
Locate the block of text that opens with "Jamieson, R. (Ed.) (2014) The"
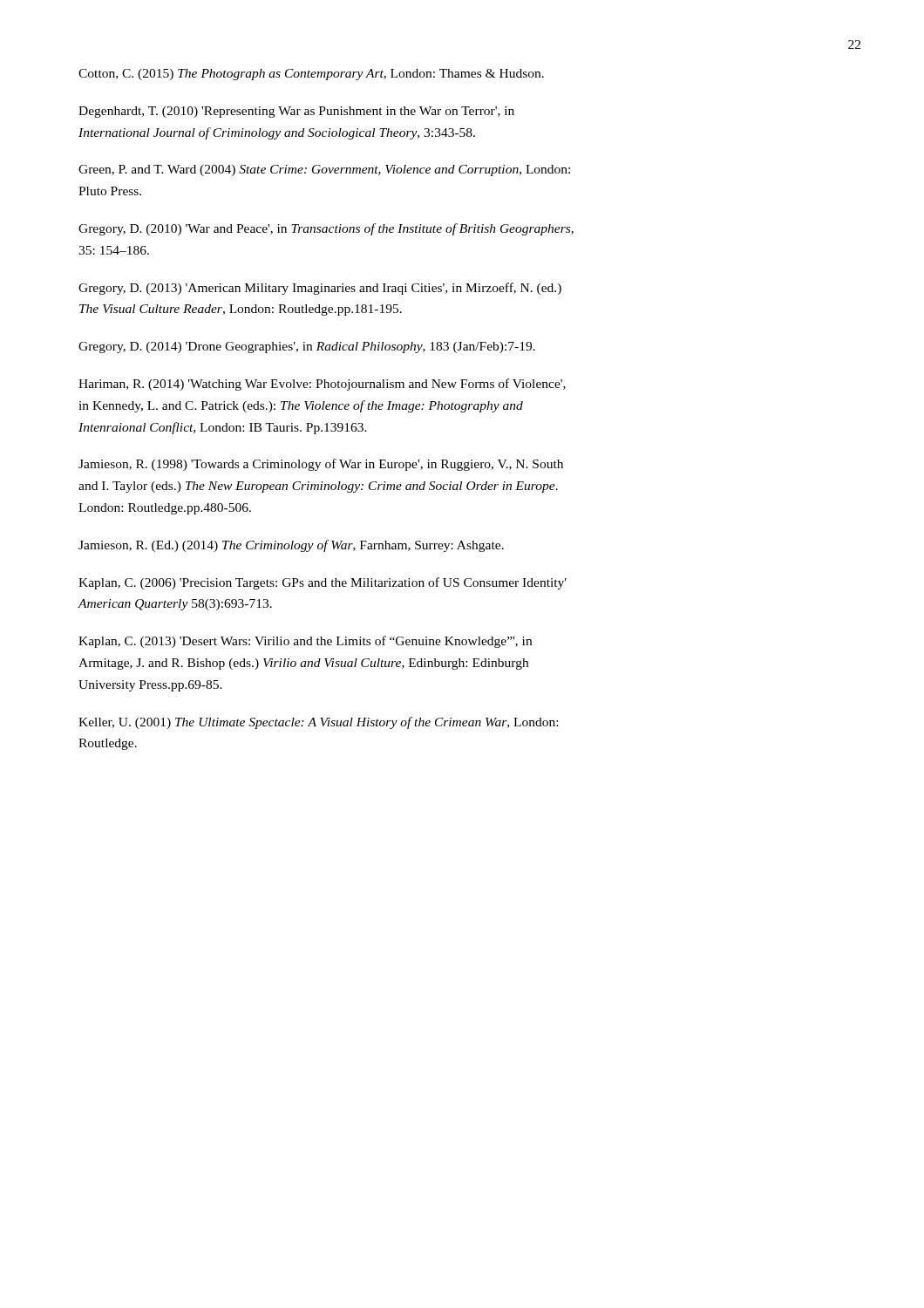pyautogui.click(x=291, y=544)
